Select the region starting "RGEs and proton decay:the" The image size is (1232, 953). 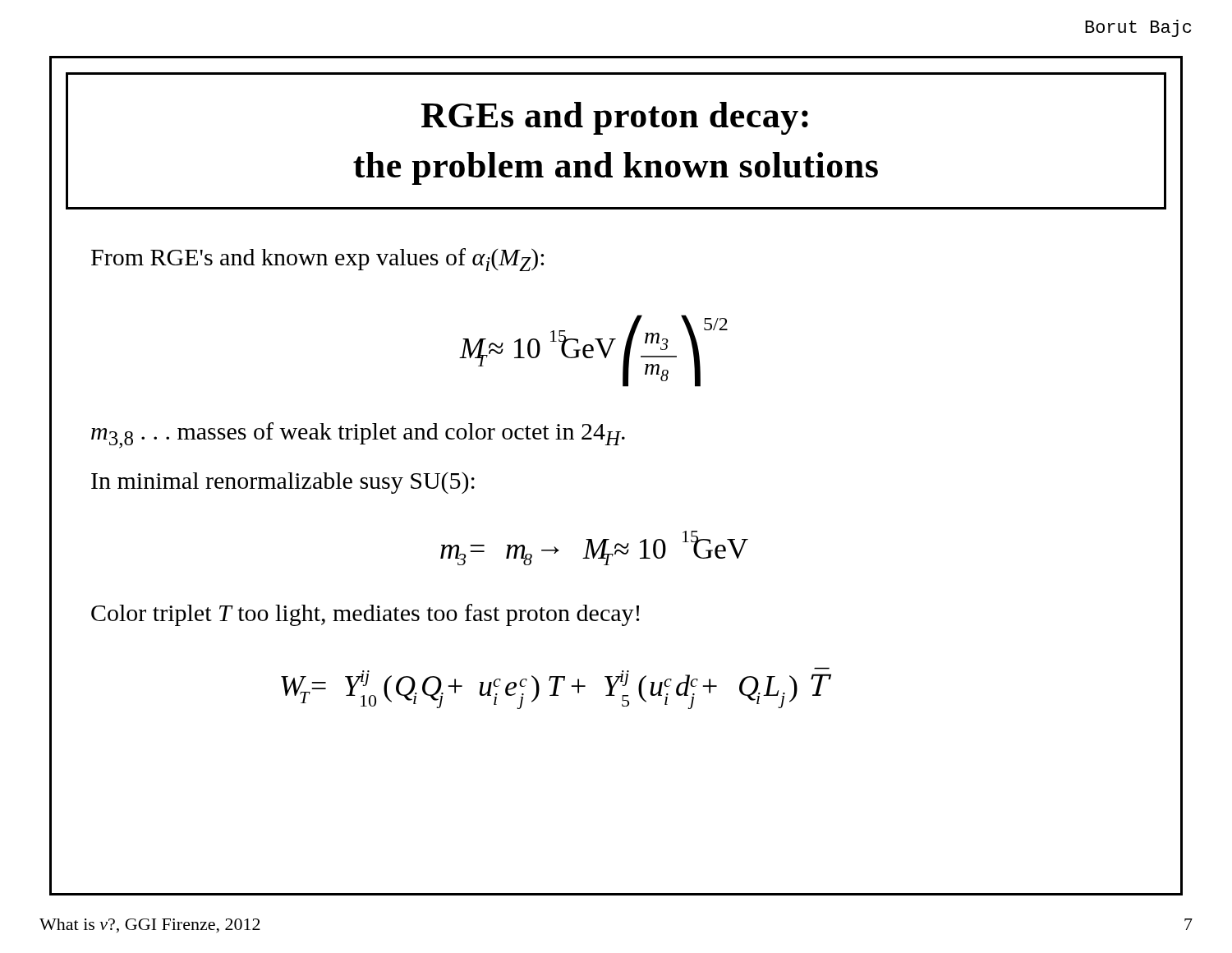click(x=616, y=141)
